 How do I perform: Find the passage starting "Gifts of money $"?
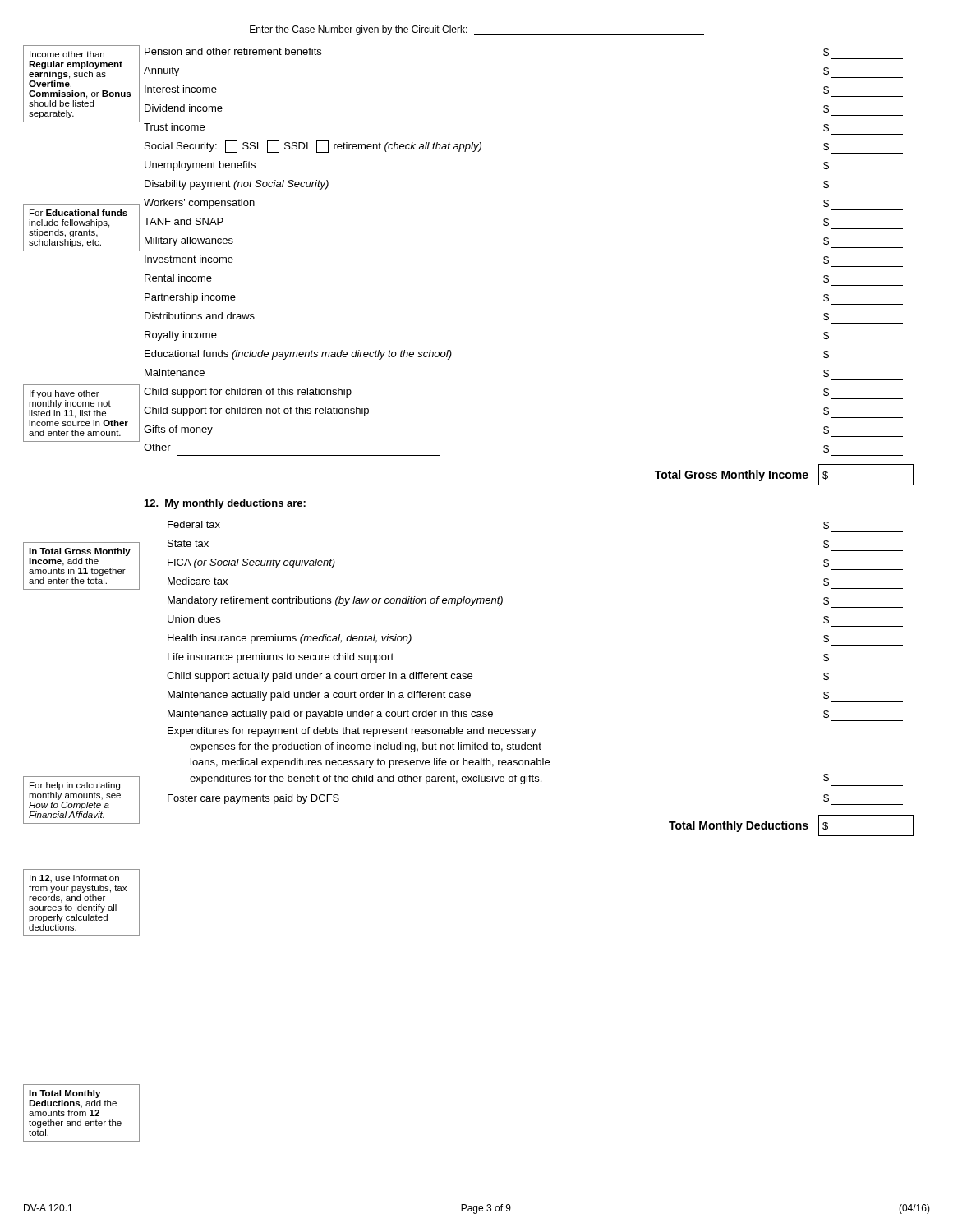pyautogui.click(x=173, y=431)
